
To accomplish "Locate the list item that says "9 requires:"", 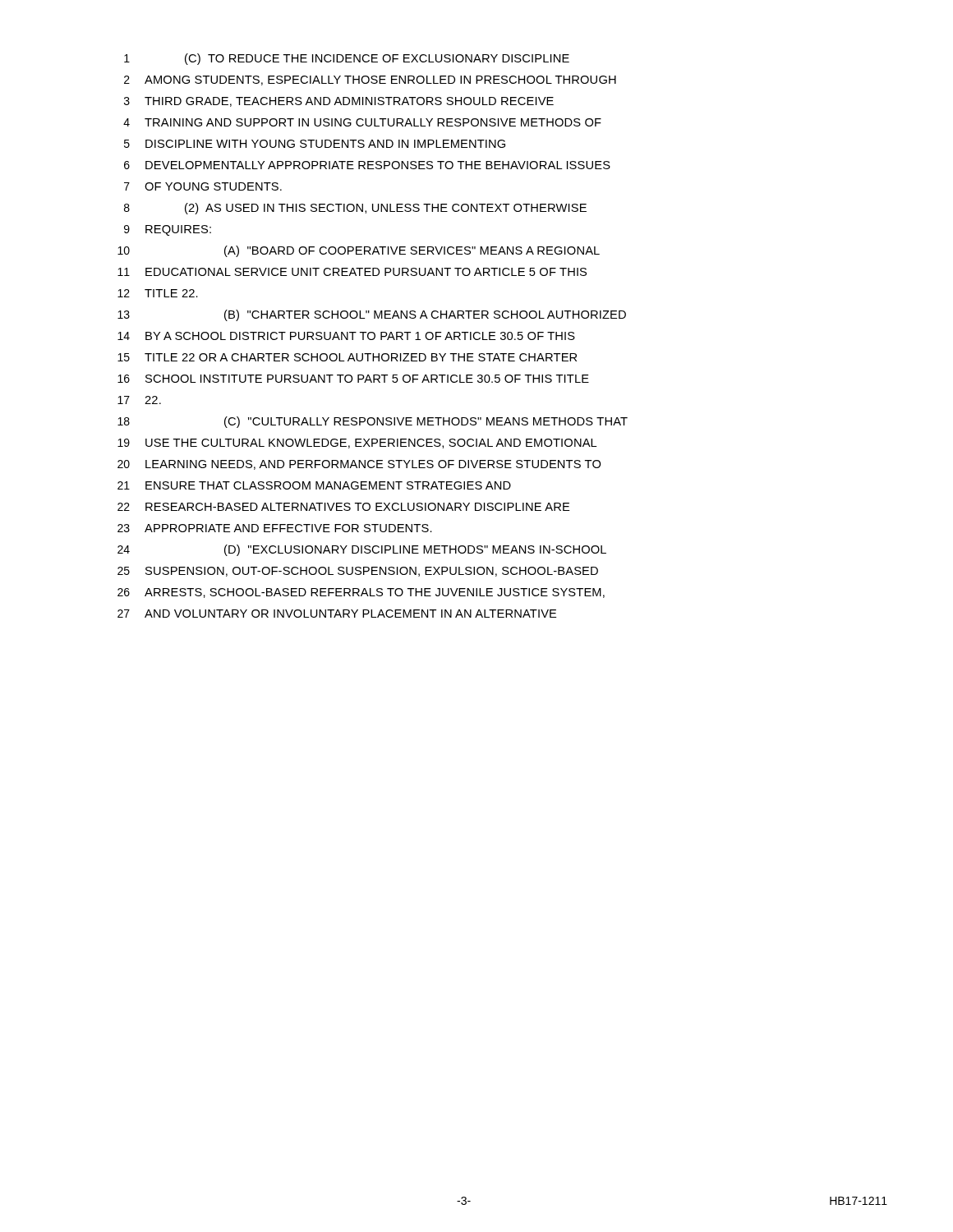I will tap(168, 230).
